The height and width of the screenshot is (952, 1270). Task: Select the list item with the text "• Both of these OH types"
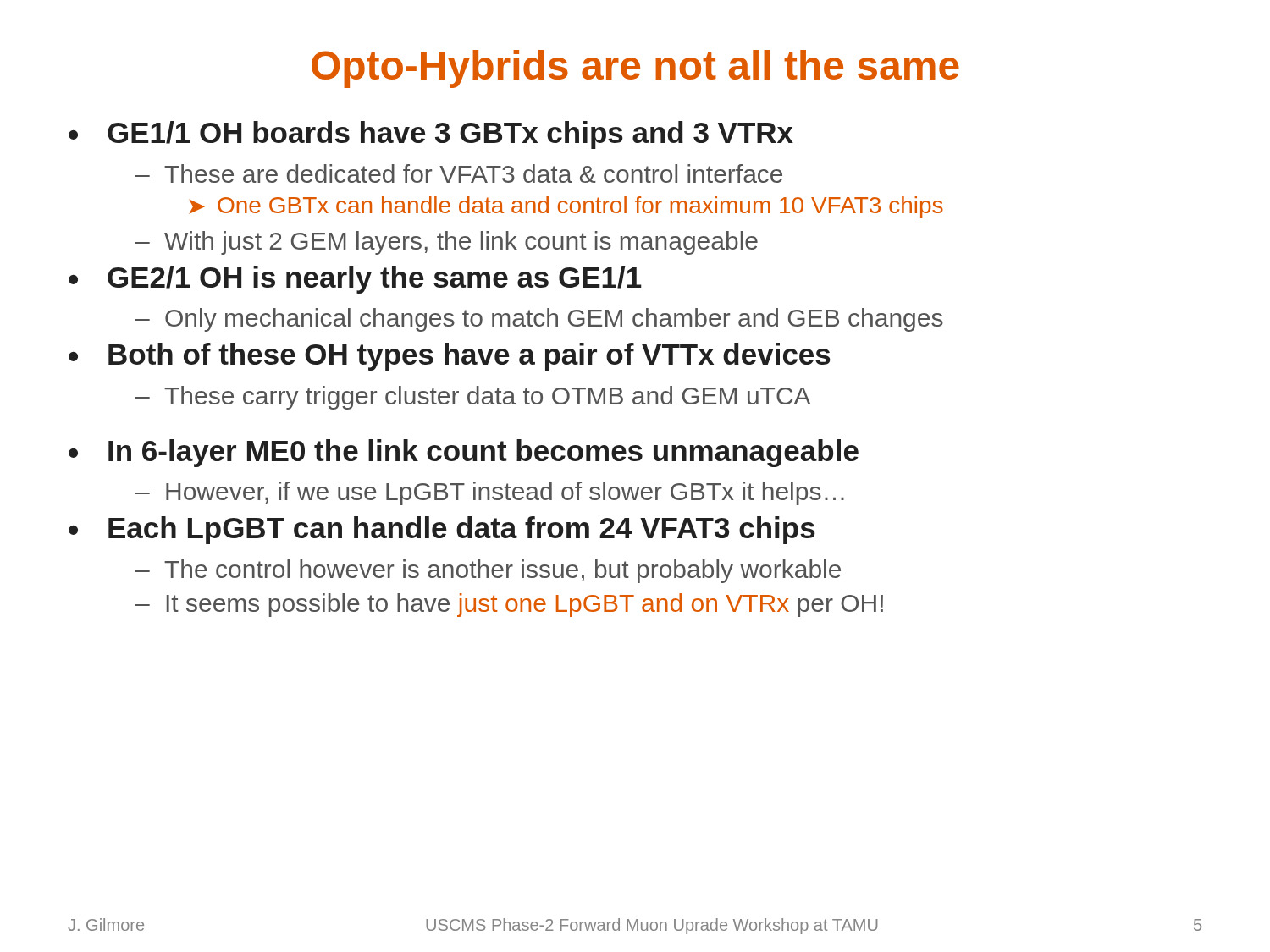pos(449,357)
